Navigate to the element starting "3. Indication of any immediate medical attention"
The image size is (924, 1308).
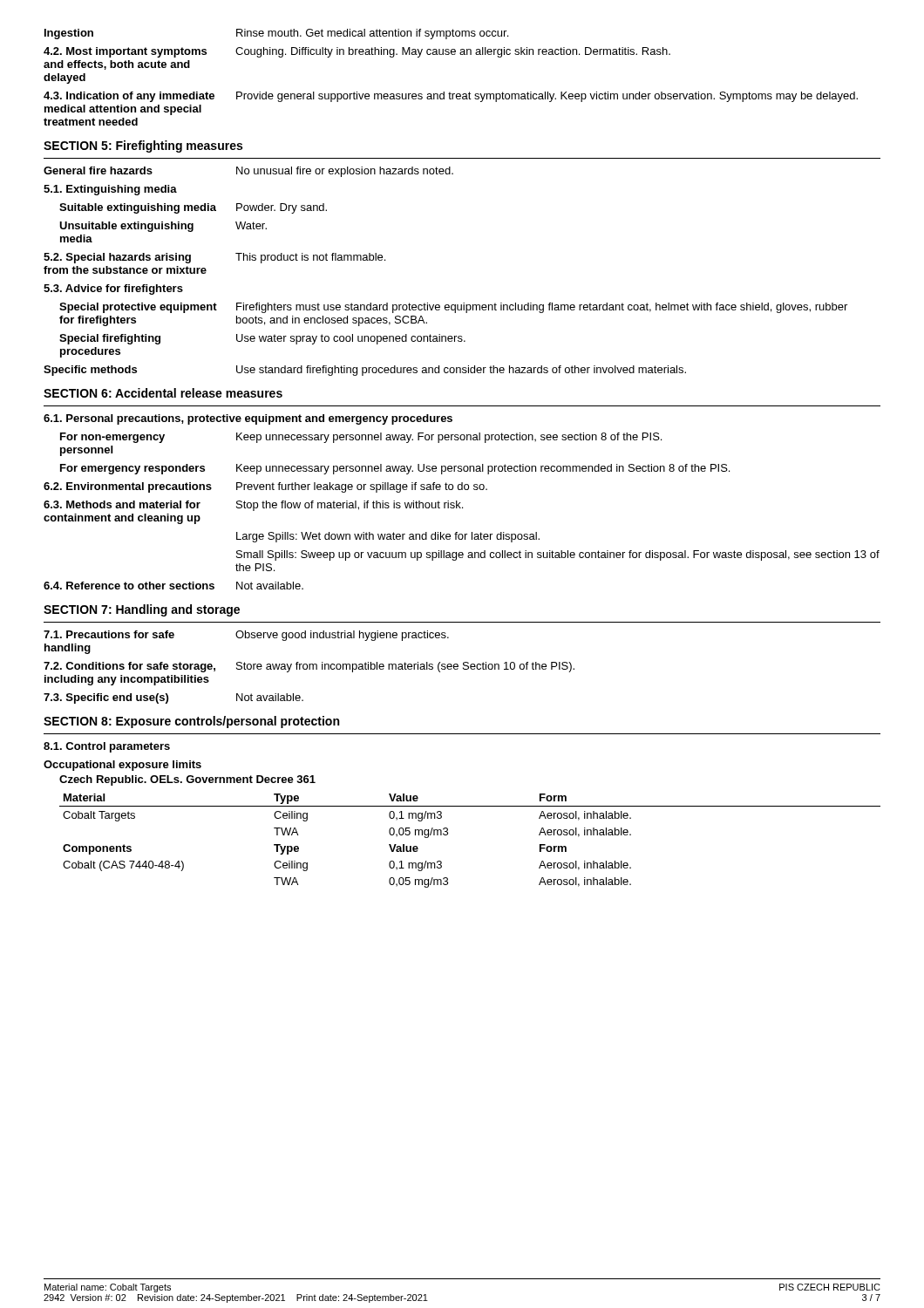(x=462, y=109)
